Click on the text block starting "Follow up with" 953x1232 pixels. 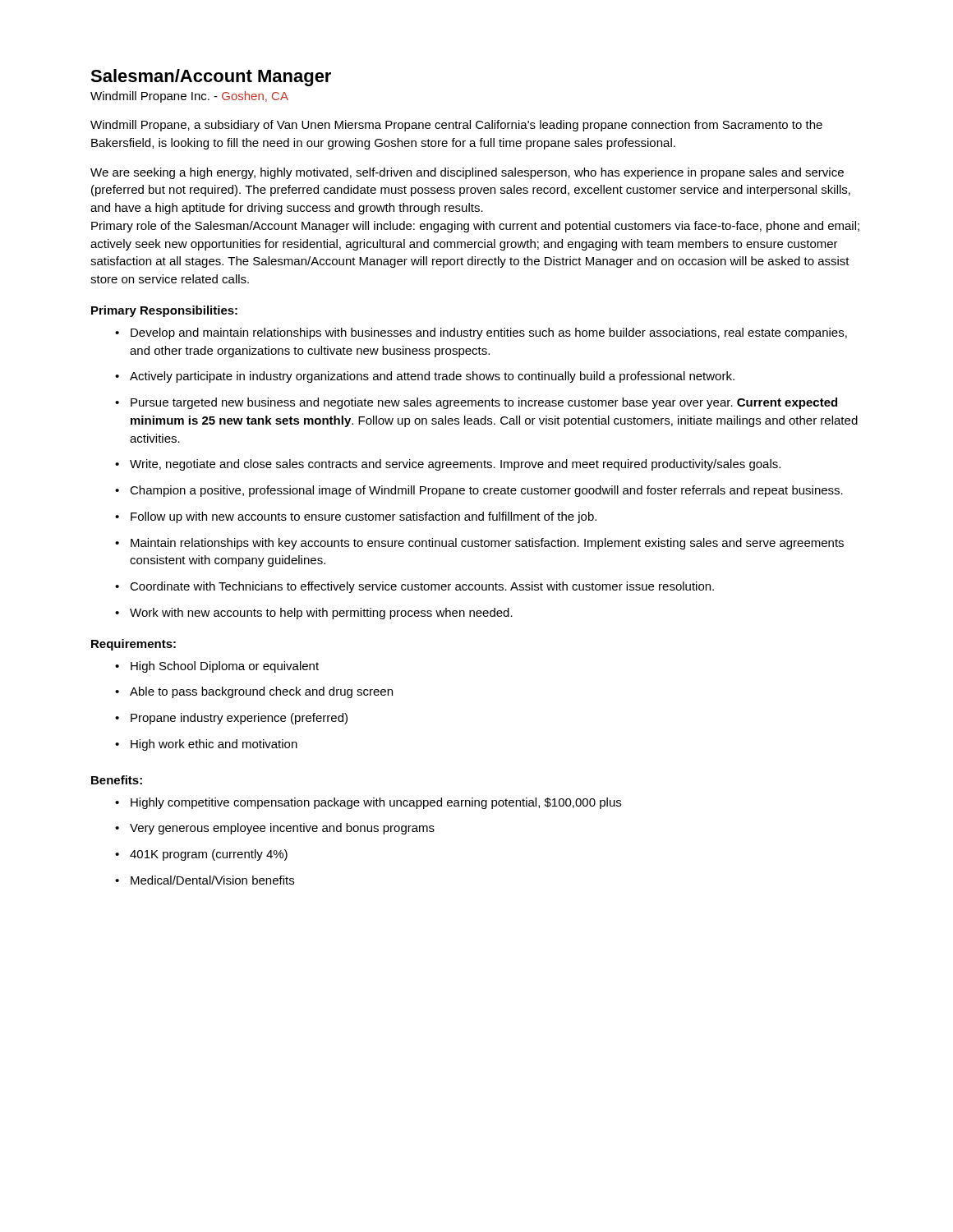[364, 516]
